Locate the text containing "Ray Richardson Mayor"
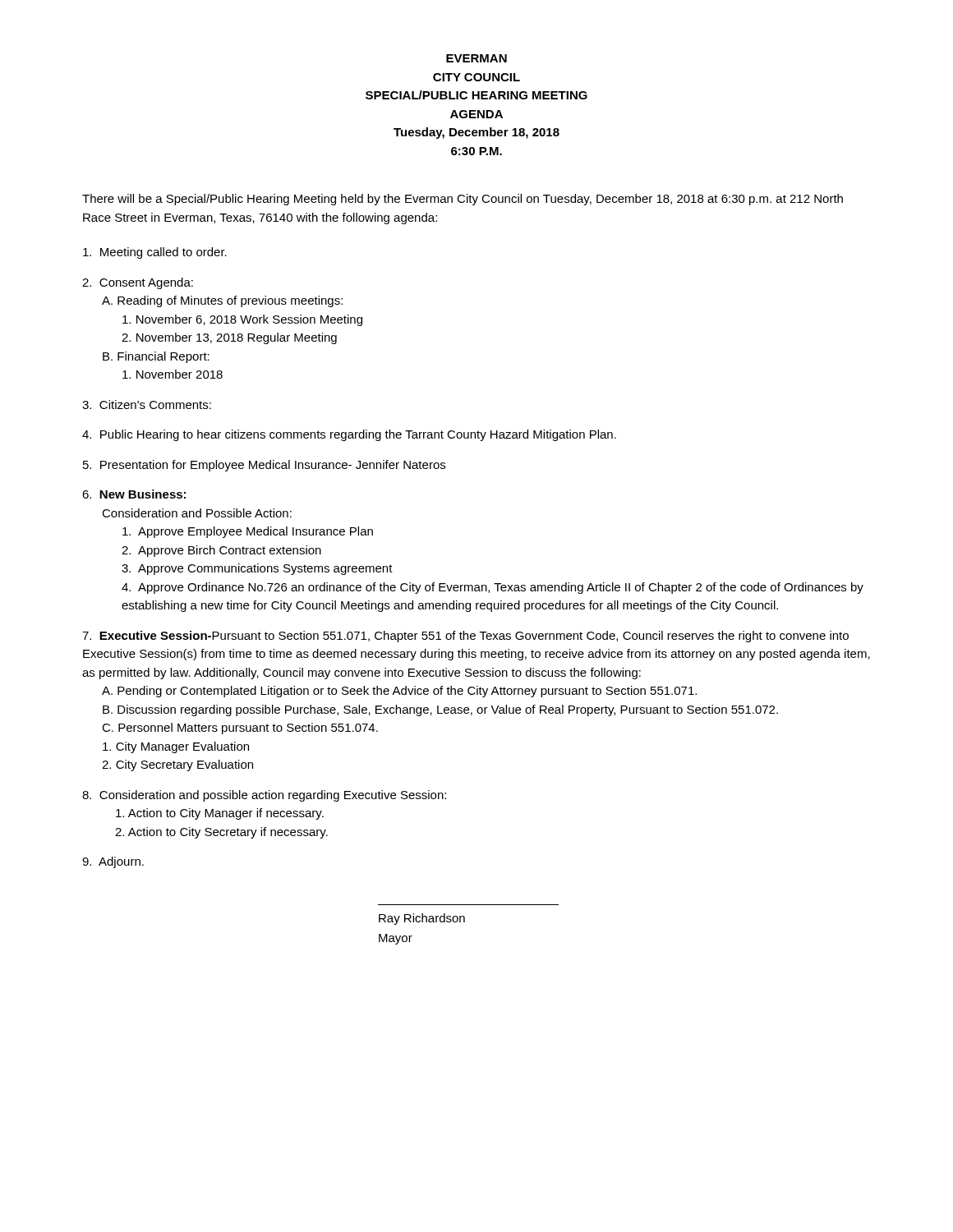The width and height of the screenshot is (953, 1232). [468, 924]
